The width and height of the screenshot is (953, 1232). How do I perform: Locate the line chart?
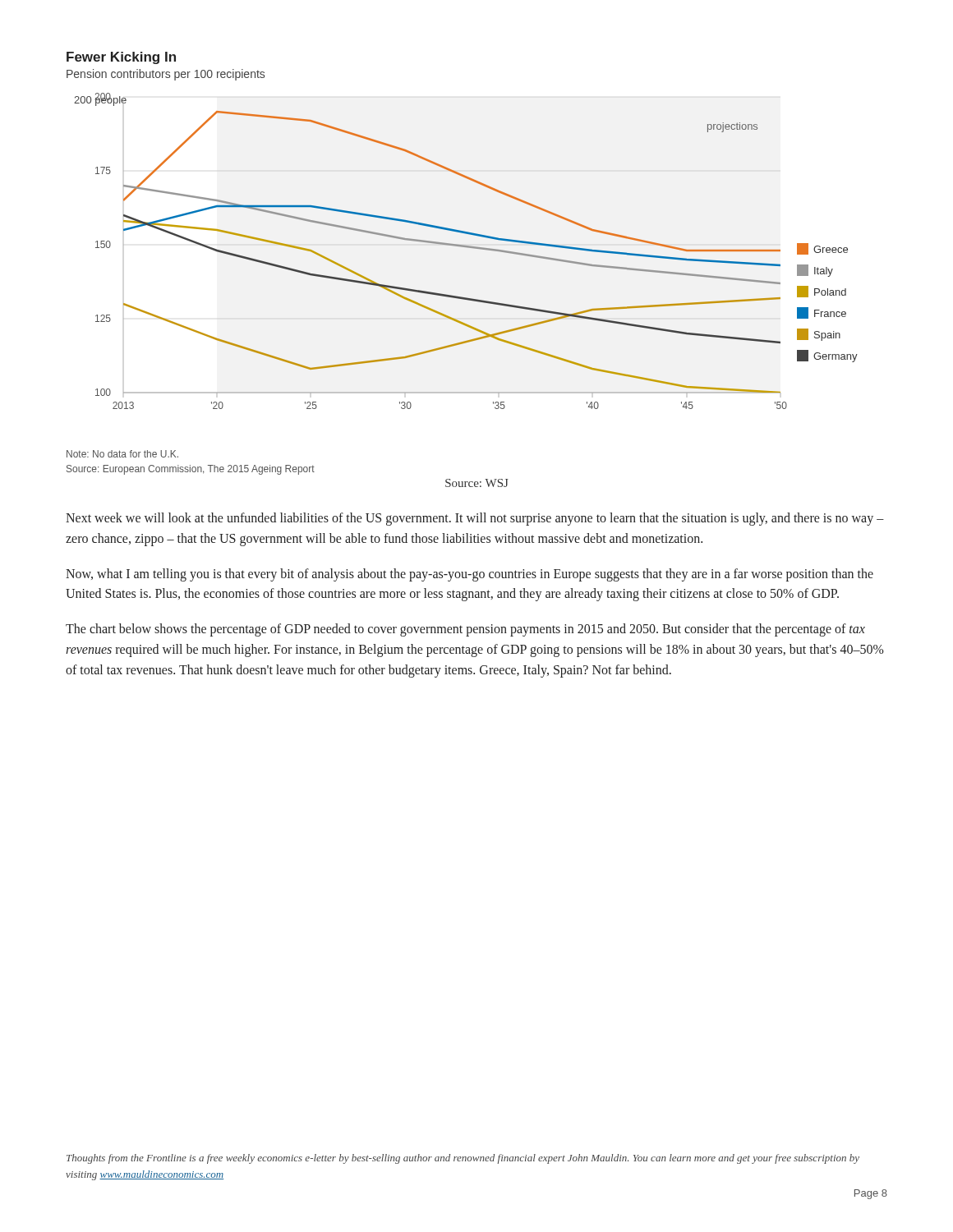coord(476,267)
